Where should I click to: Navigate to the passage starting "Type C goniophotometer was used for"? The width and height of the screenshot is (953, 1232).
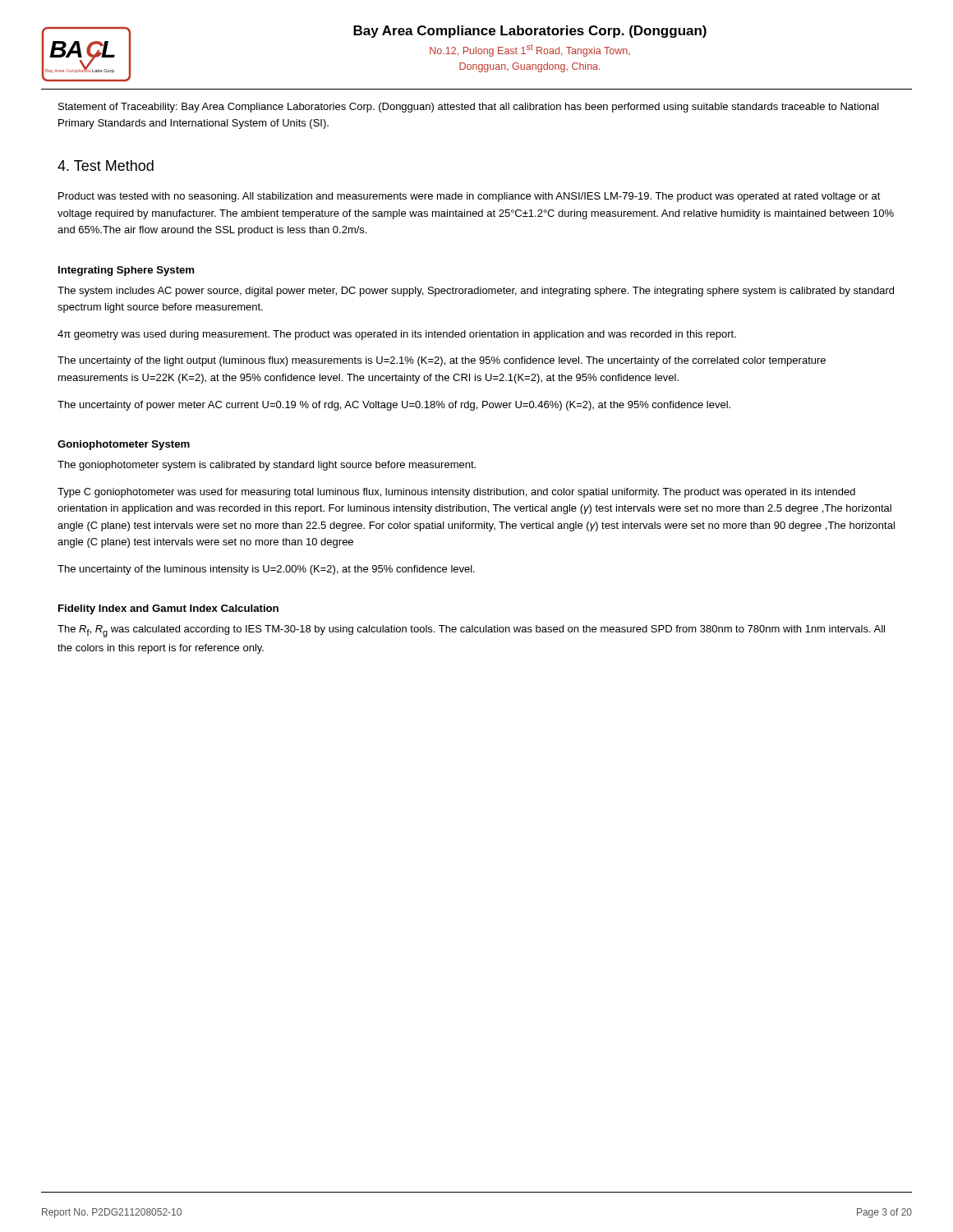tap(476, 517)
